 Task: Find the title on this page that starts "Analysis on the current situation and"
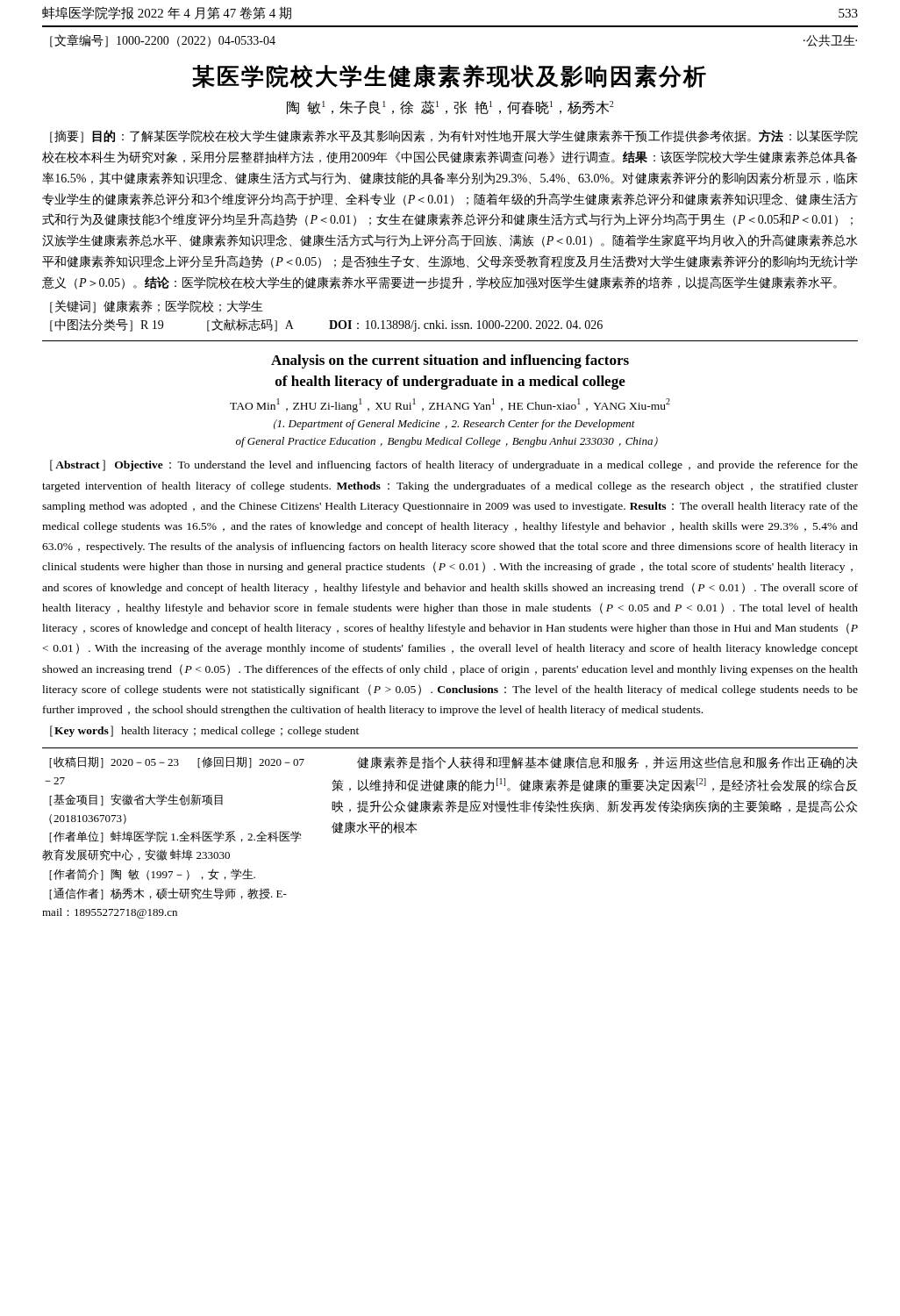coord(450,371)
